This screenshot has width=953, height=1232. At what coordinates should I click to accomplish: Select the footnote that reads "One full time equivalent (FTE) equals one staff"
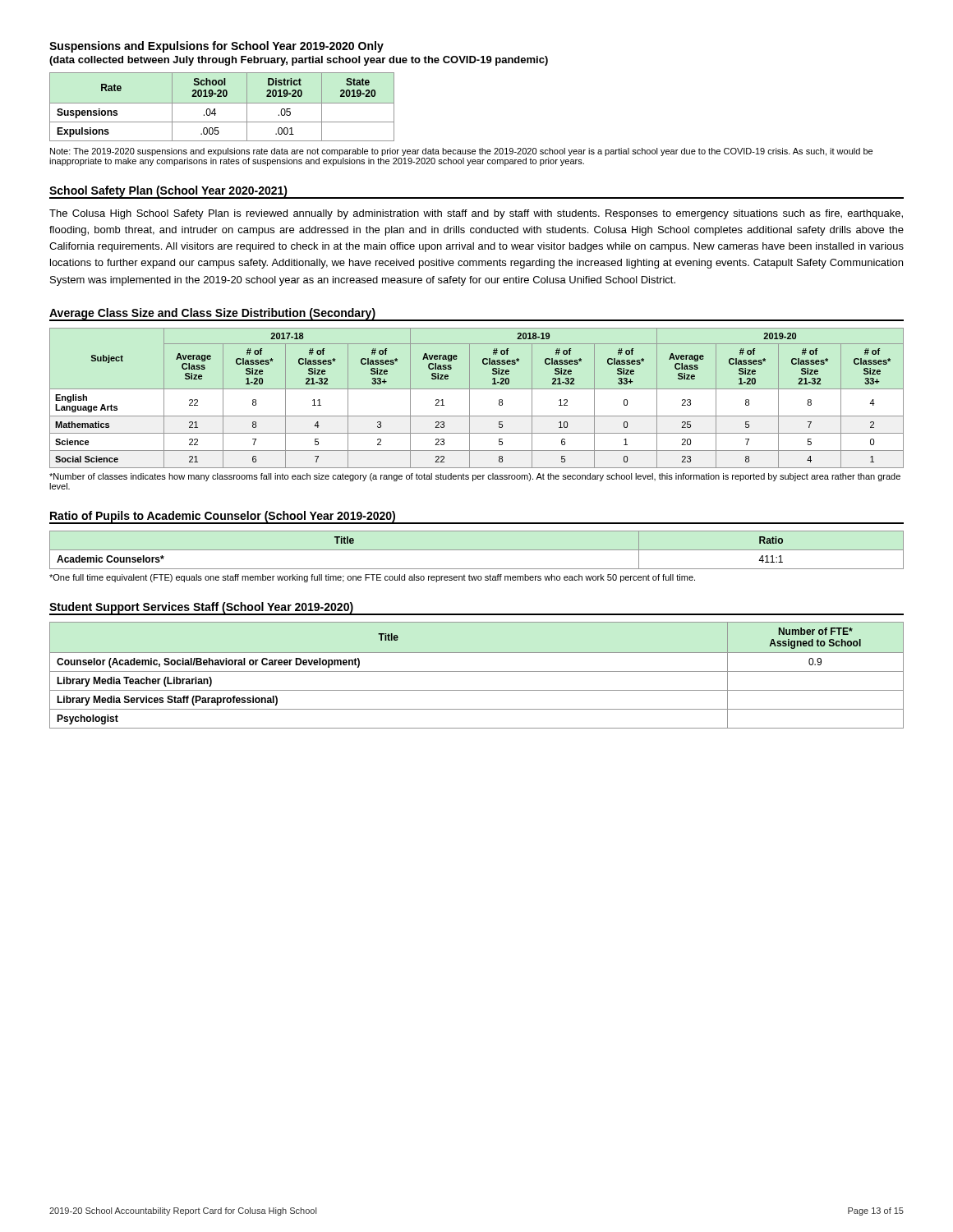click(373, 577)
